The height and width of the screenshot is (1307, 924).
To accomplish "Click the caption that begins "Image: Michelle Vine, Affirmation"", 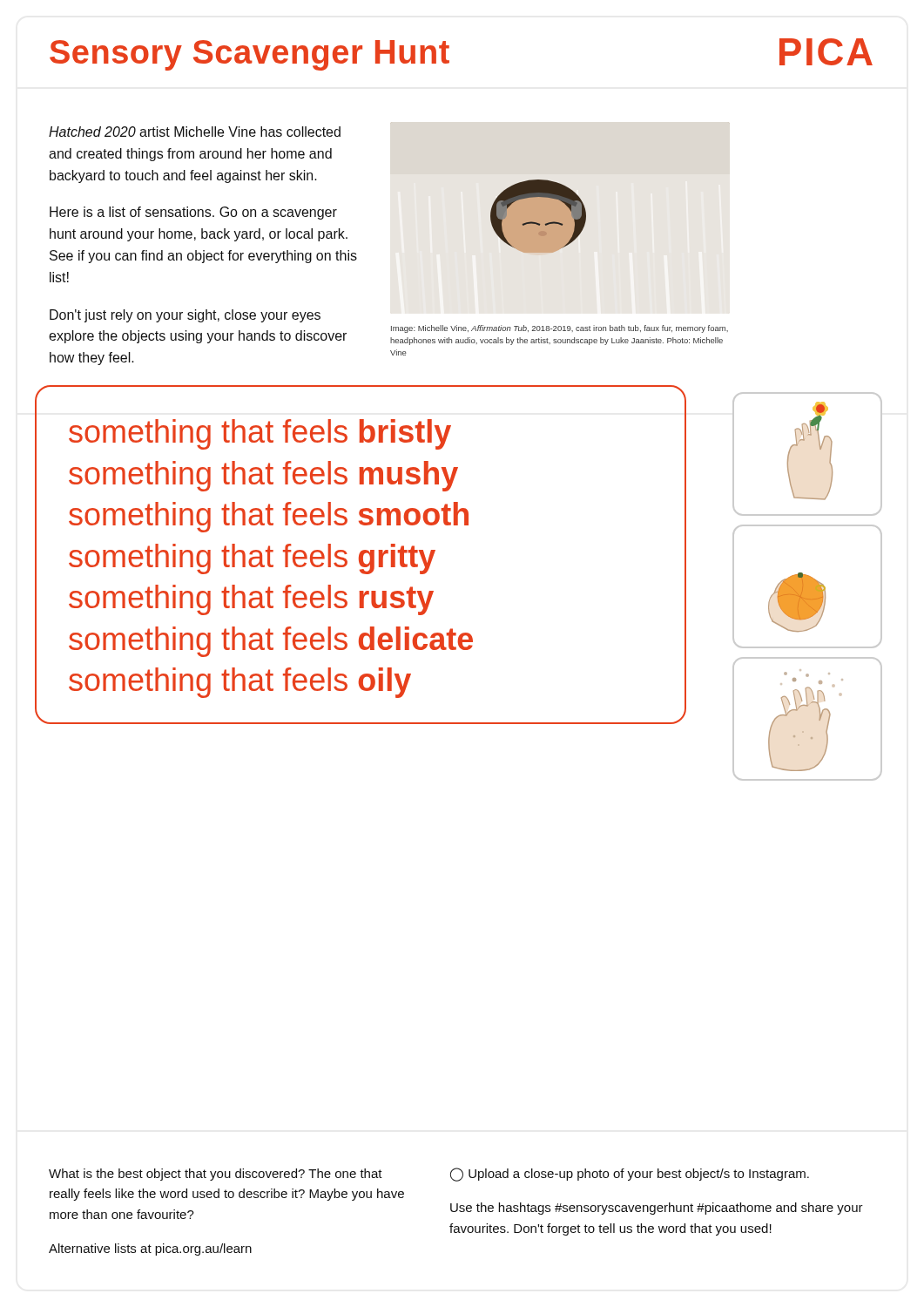I will pyautogui.click(x=559, y=340).
